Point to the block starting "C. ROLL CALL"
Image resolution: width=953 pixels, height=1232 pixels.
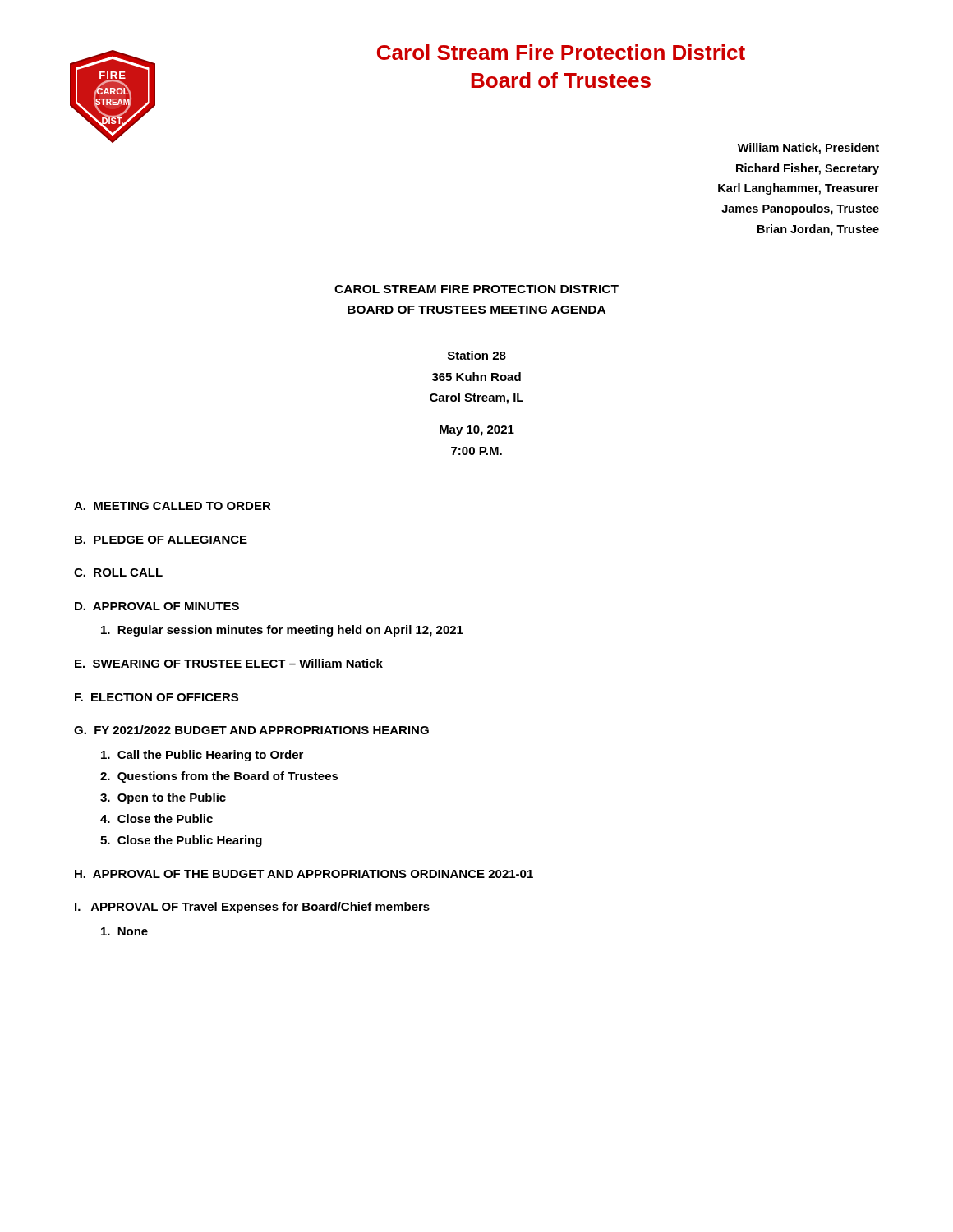tap(118, 572)
